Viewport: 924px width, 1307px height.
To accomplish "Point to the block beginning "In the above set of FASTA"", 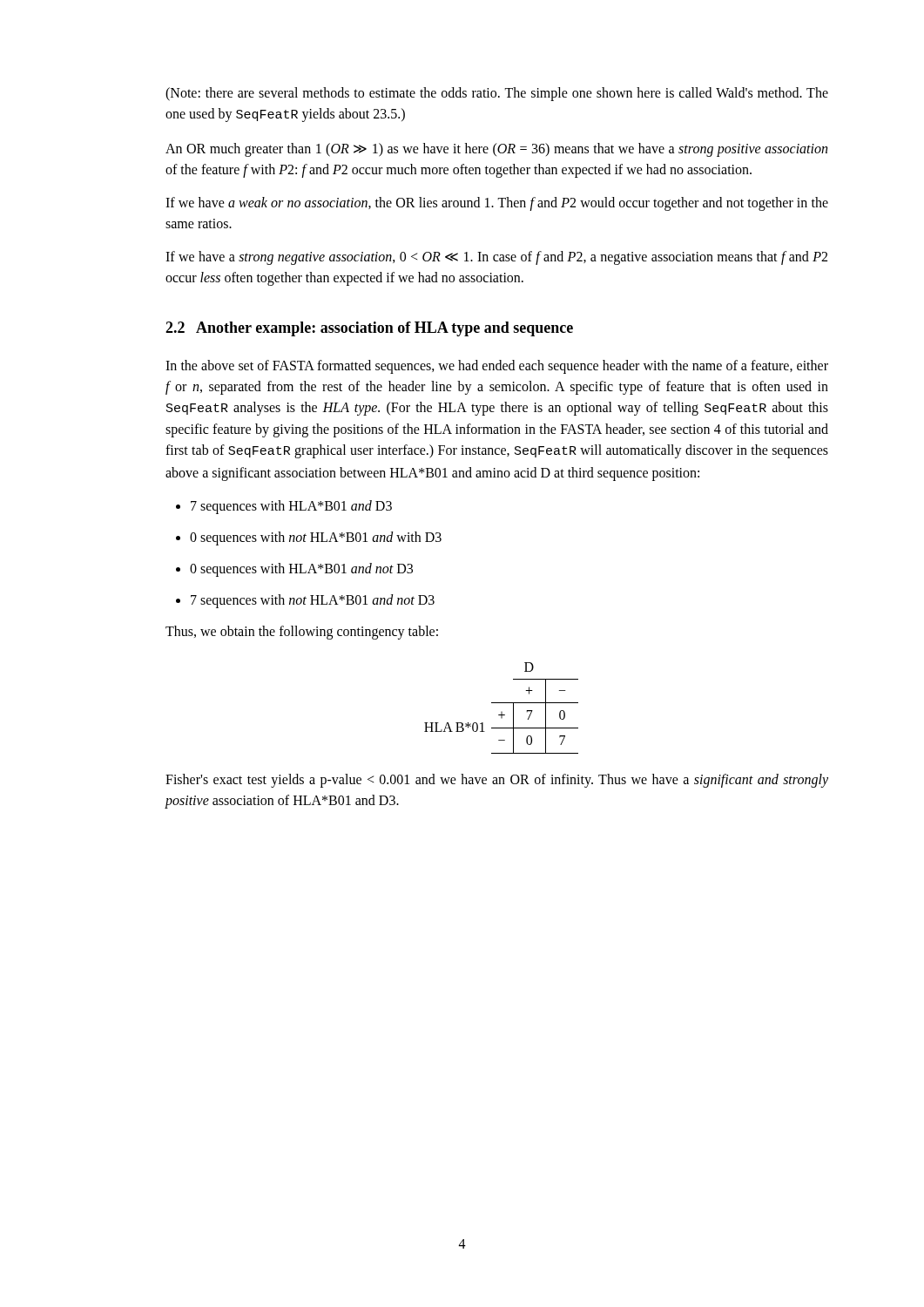I will click(x=497, y=419).
